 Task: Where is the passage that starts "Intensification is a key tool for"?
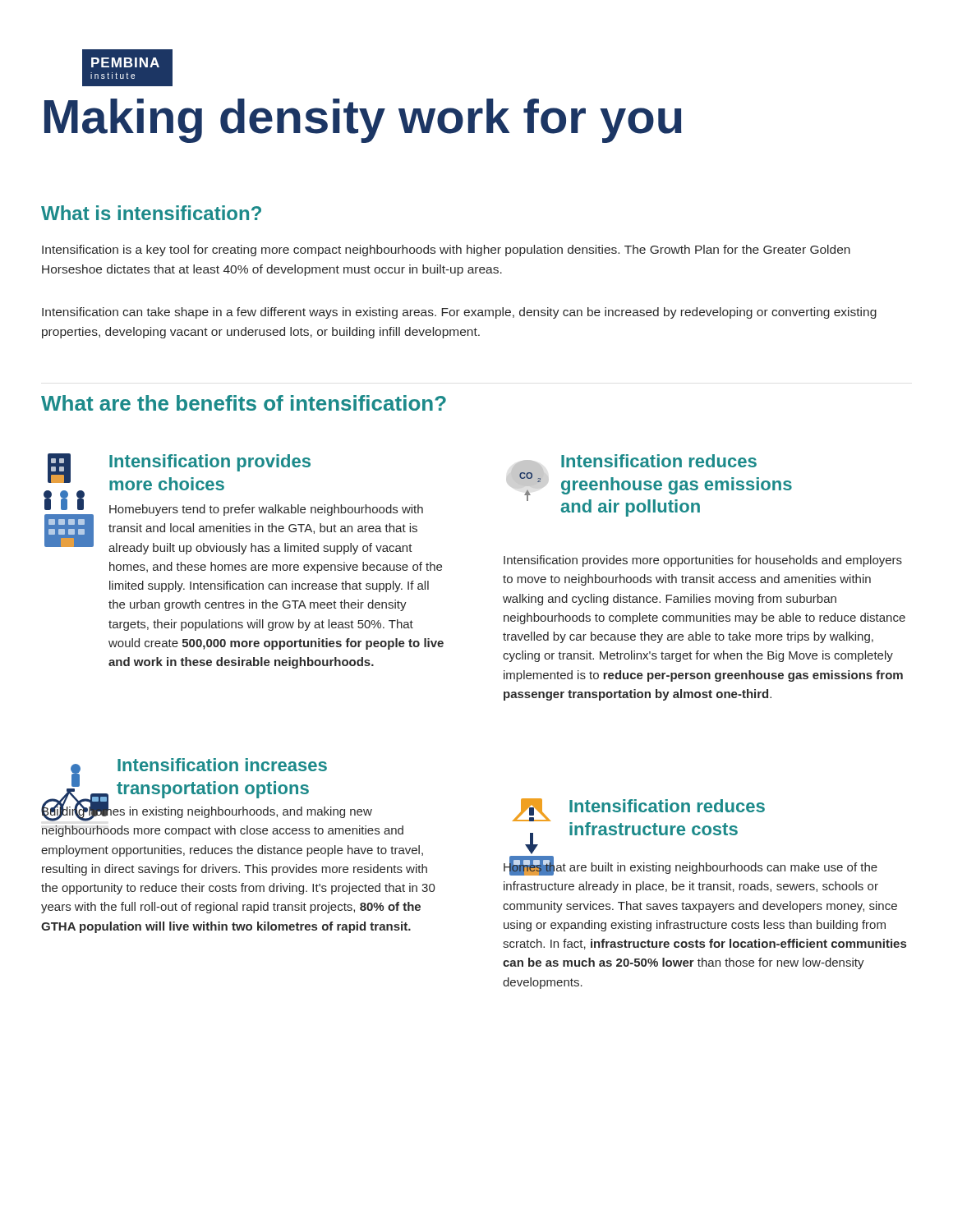pos(476,260)
